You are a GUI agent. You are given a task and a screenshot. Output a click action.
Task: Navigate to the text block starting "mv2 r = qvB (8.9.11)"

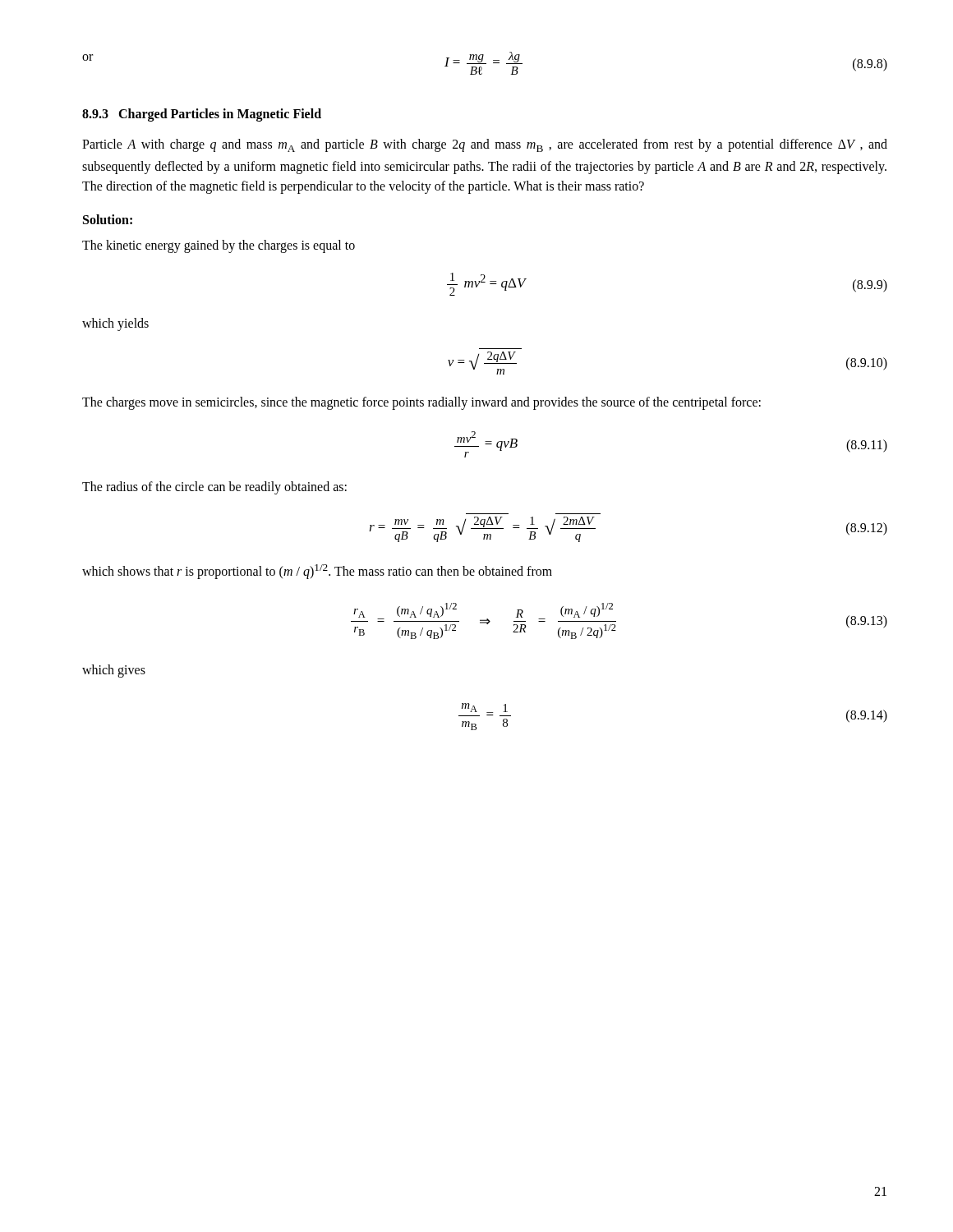point(485,445)
